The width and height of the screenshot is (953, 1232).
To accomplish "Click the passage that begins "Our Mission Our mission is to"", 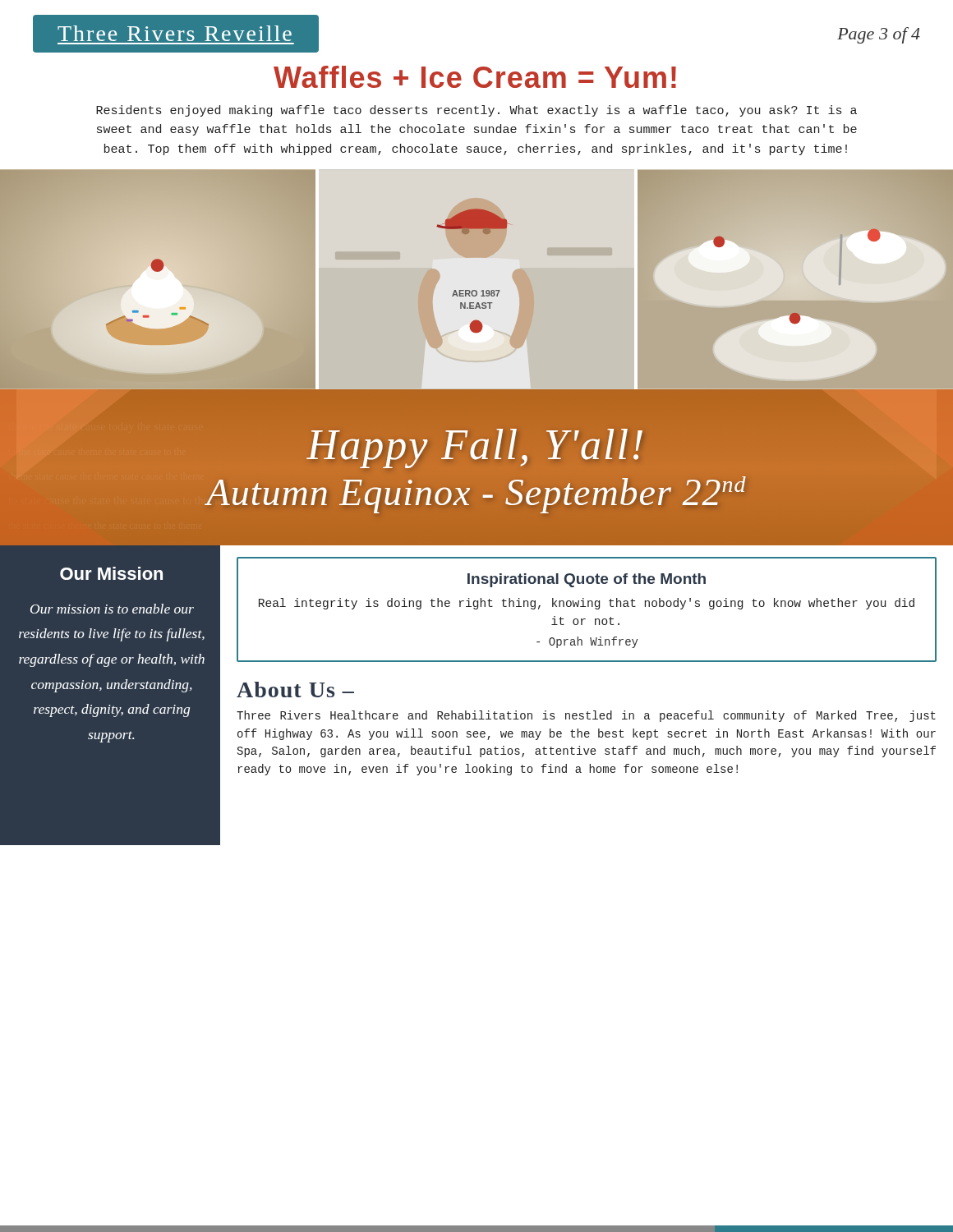I will [112, 655].
